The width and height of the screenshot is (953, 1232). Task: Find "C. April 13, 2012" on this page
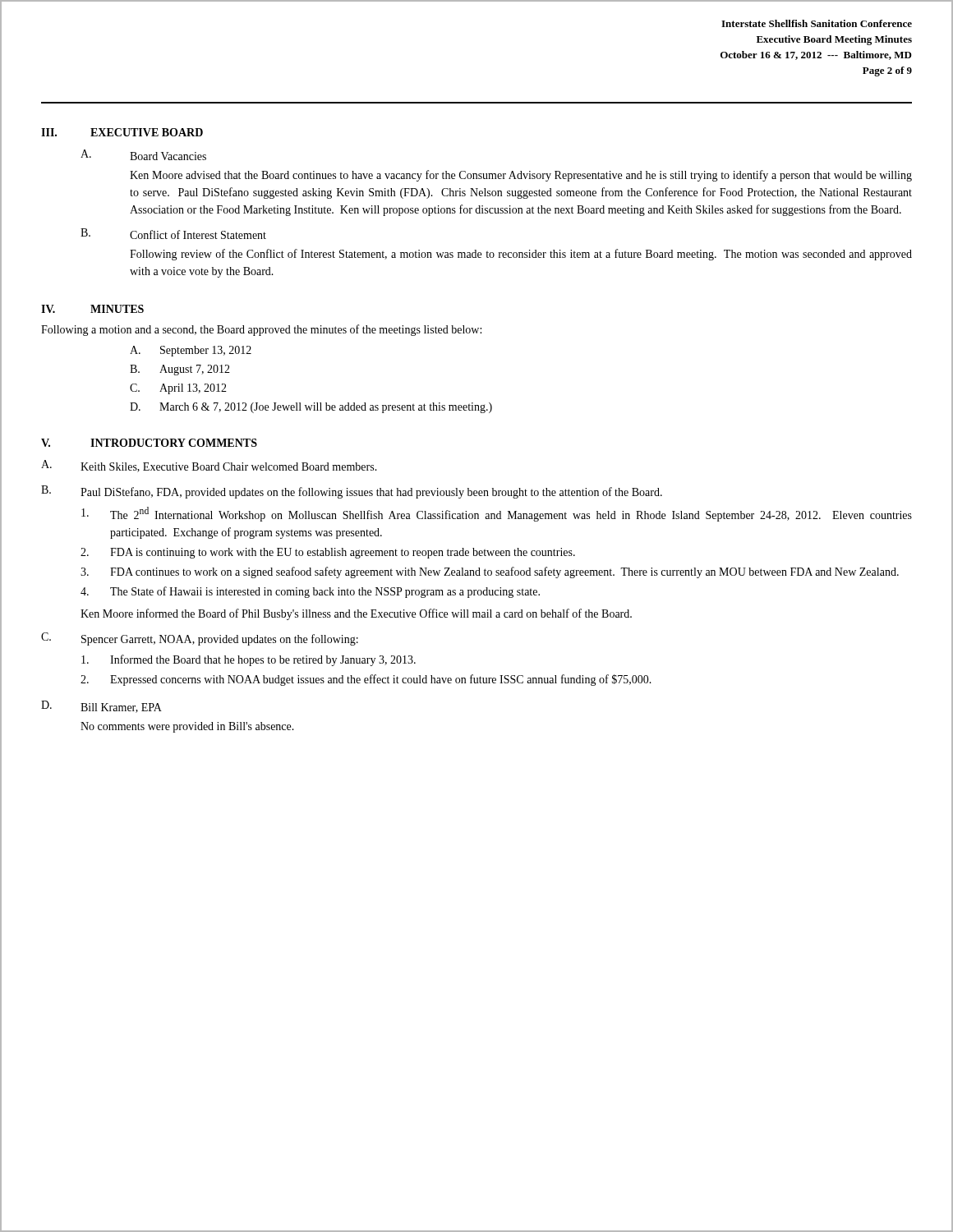click(x=178, y=389)
